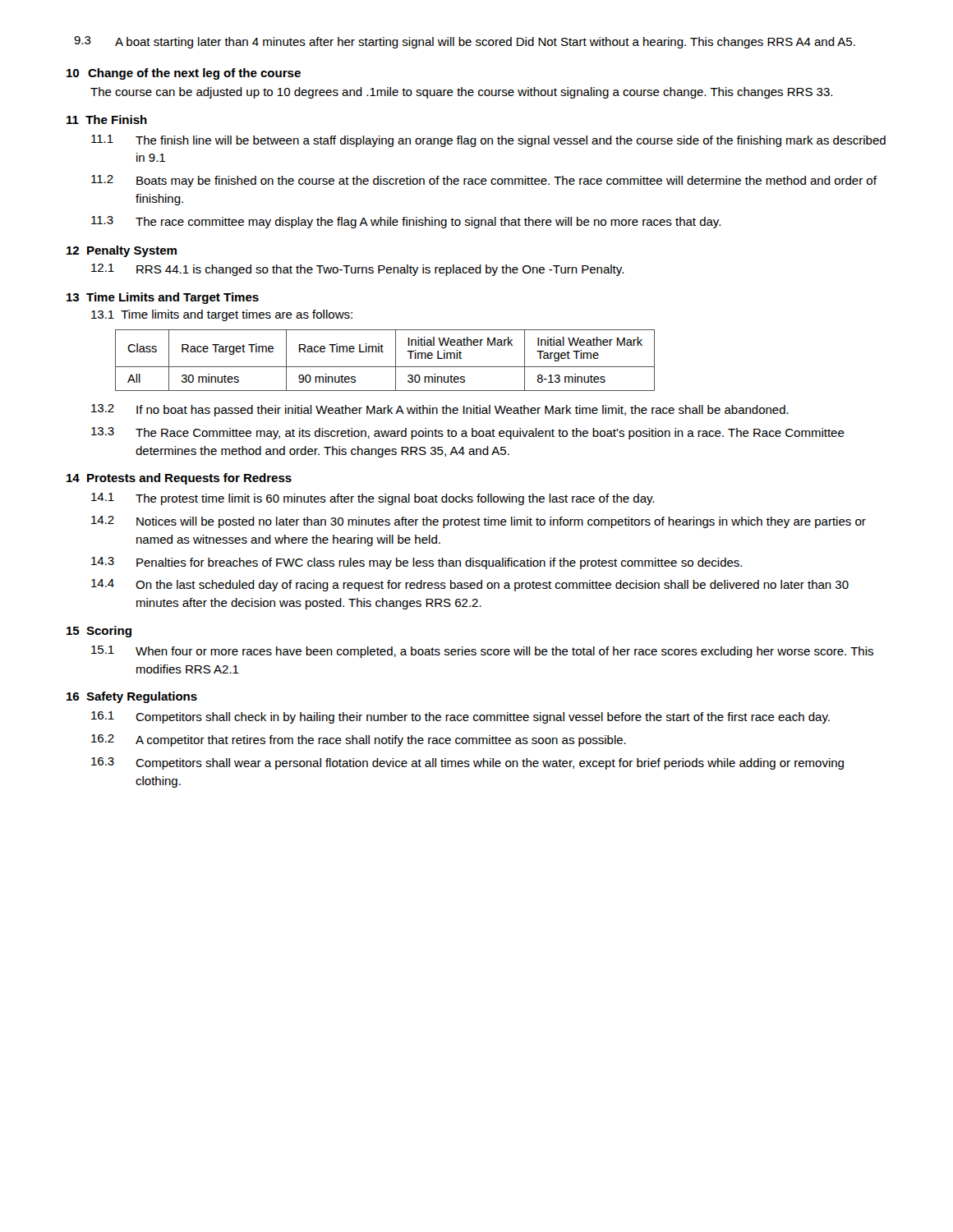Find the block on this page that starts "16.1 Competitors shall check"
Viewport: 953px width, 1232px height.
point(489,717)
